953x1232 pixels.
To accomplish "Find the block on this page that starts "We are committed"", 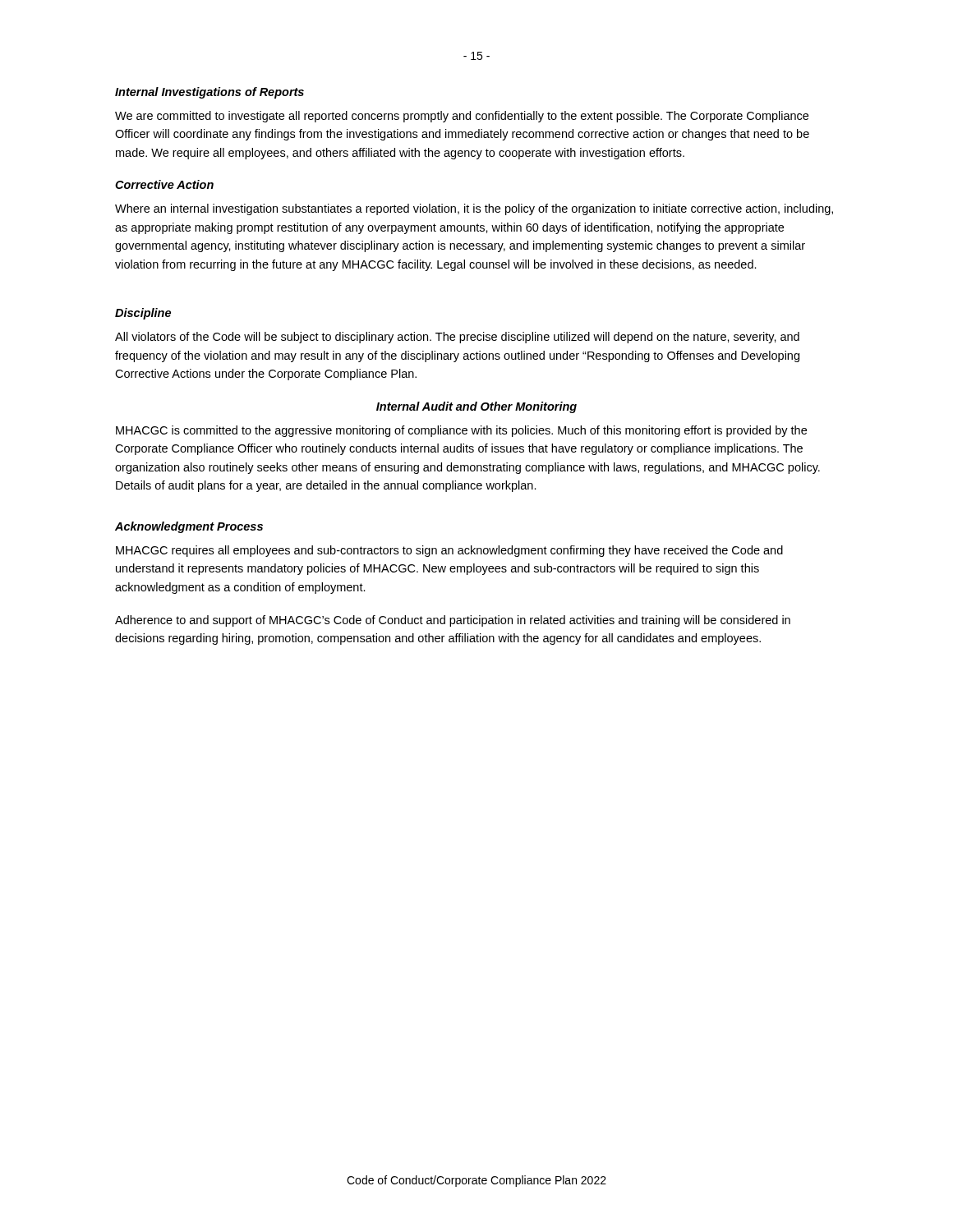I will coord(462,134).
